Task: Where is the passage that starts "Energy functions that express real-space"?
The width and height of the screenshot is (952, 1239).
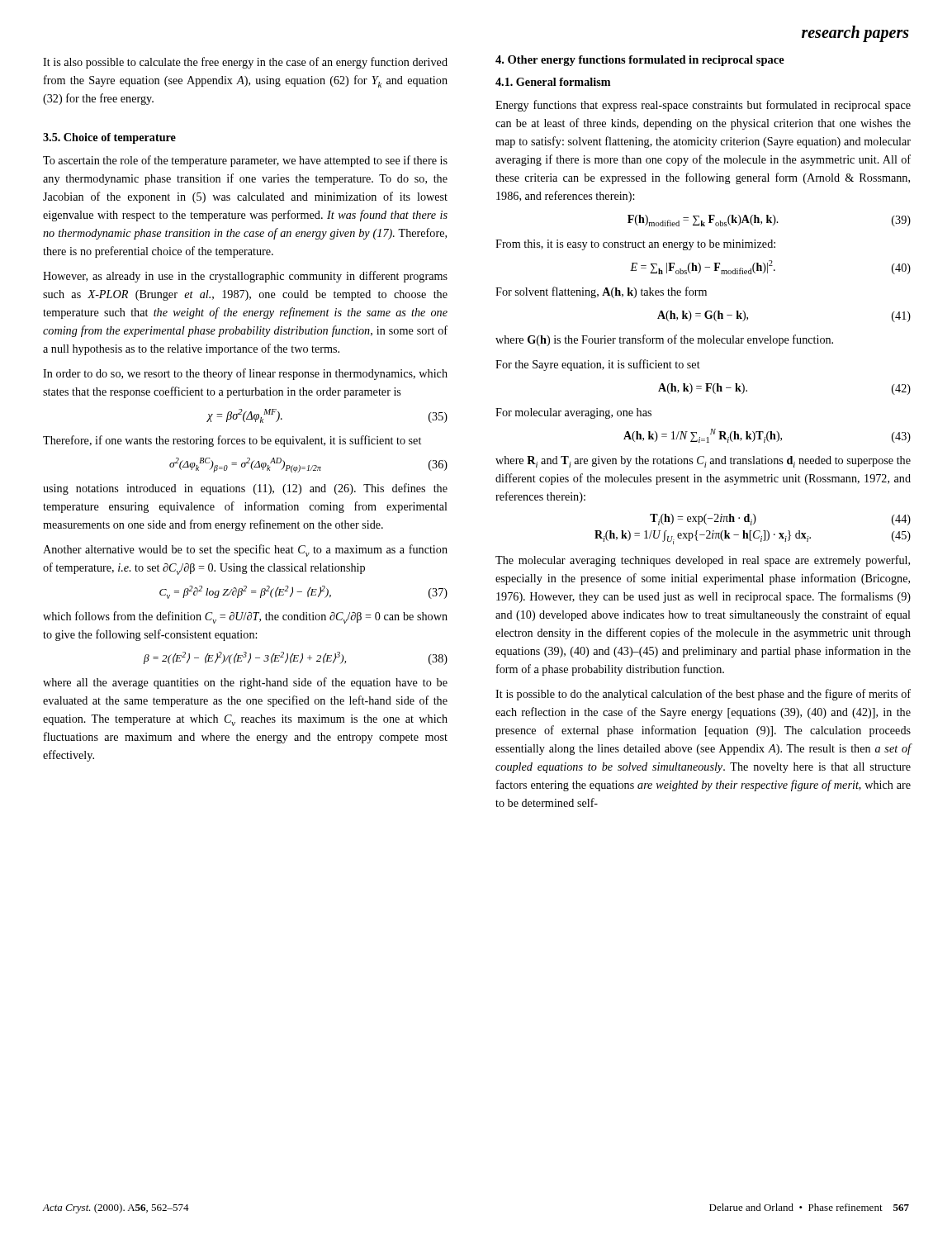Action: [703, 150]
